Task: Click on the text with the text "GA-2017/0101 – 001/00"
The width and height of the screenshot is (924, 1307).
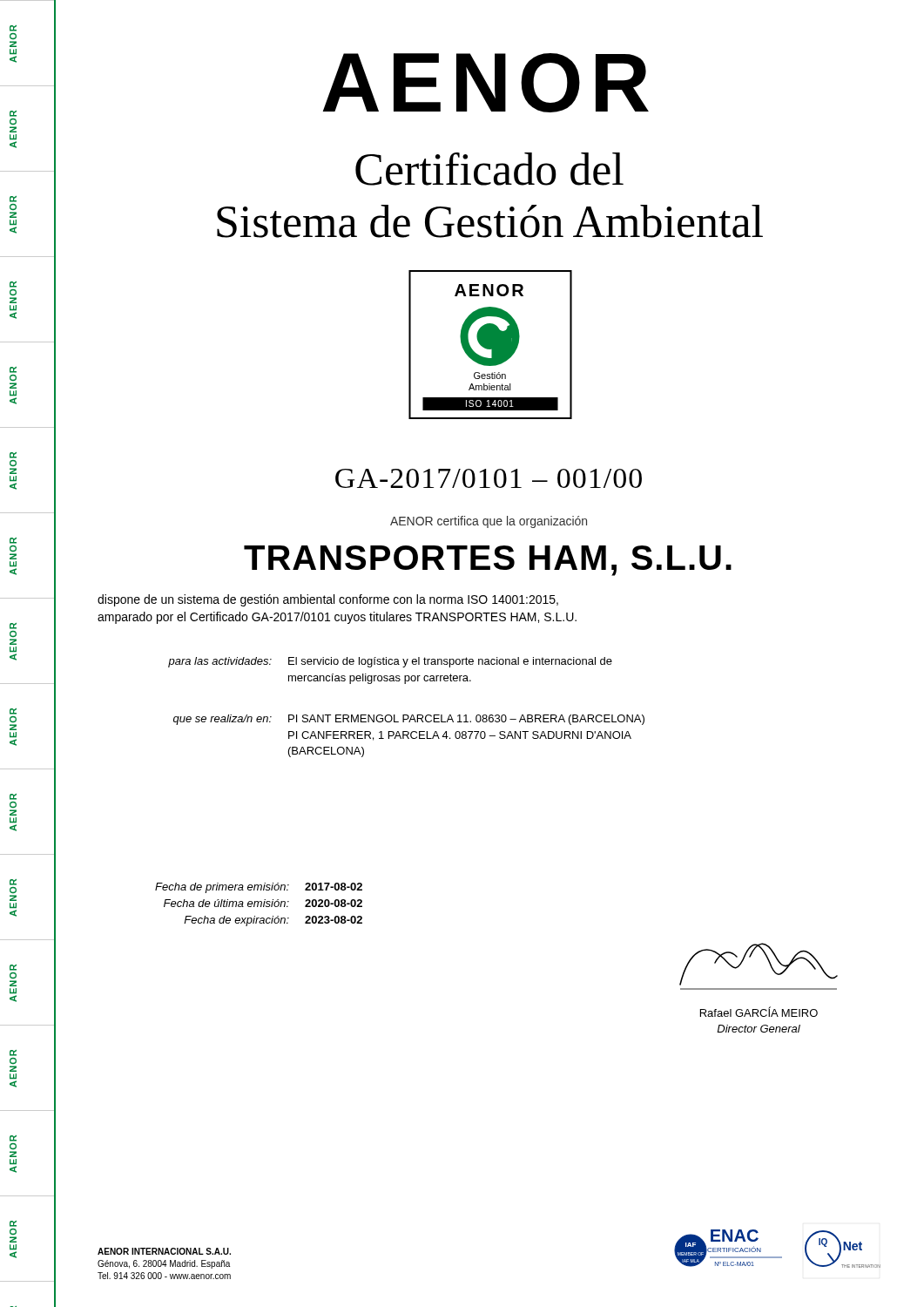Action: pyautogui.click(x=489, y=478)
